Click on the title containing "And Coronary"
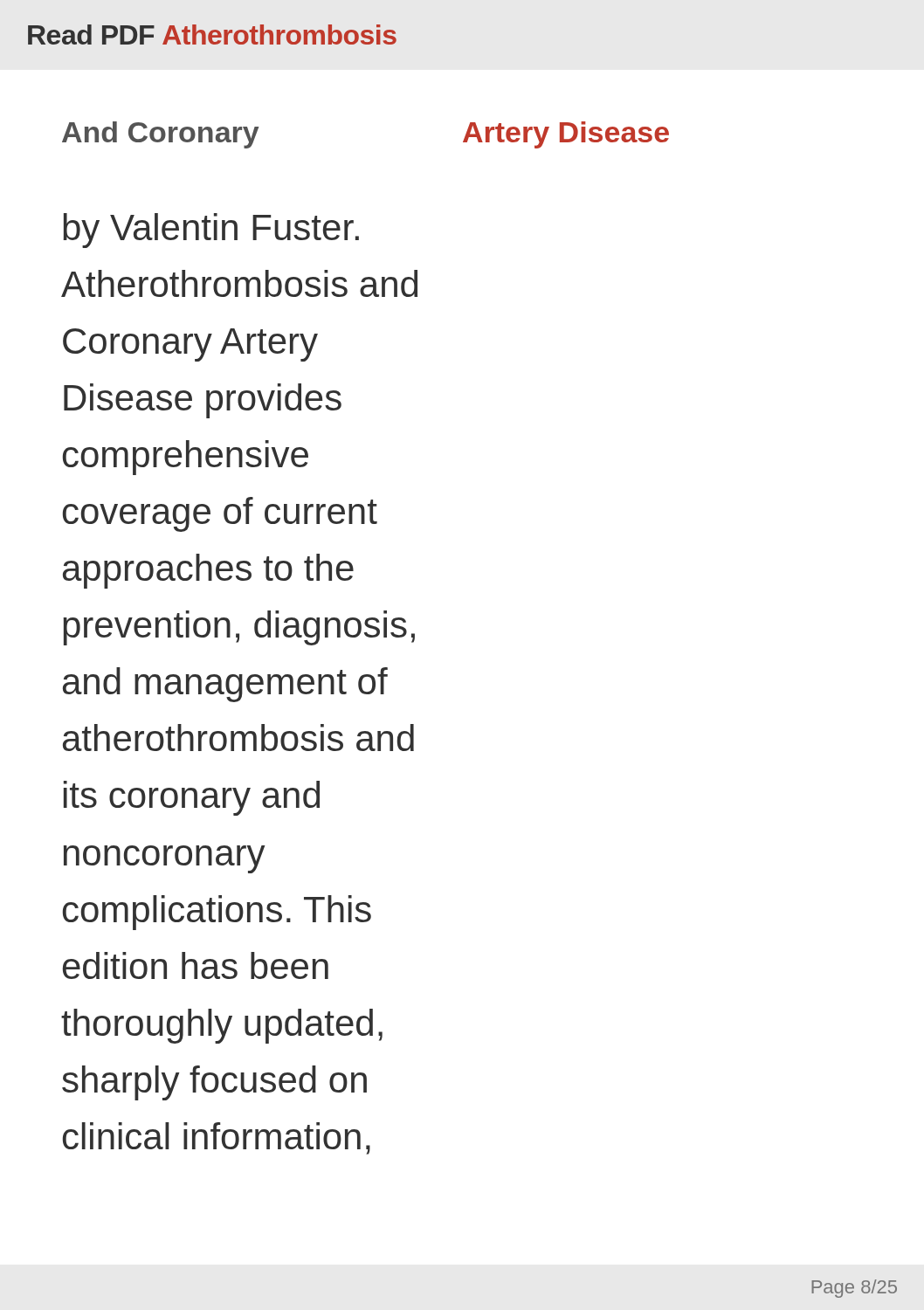 click(x=160, y=132)
